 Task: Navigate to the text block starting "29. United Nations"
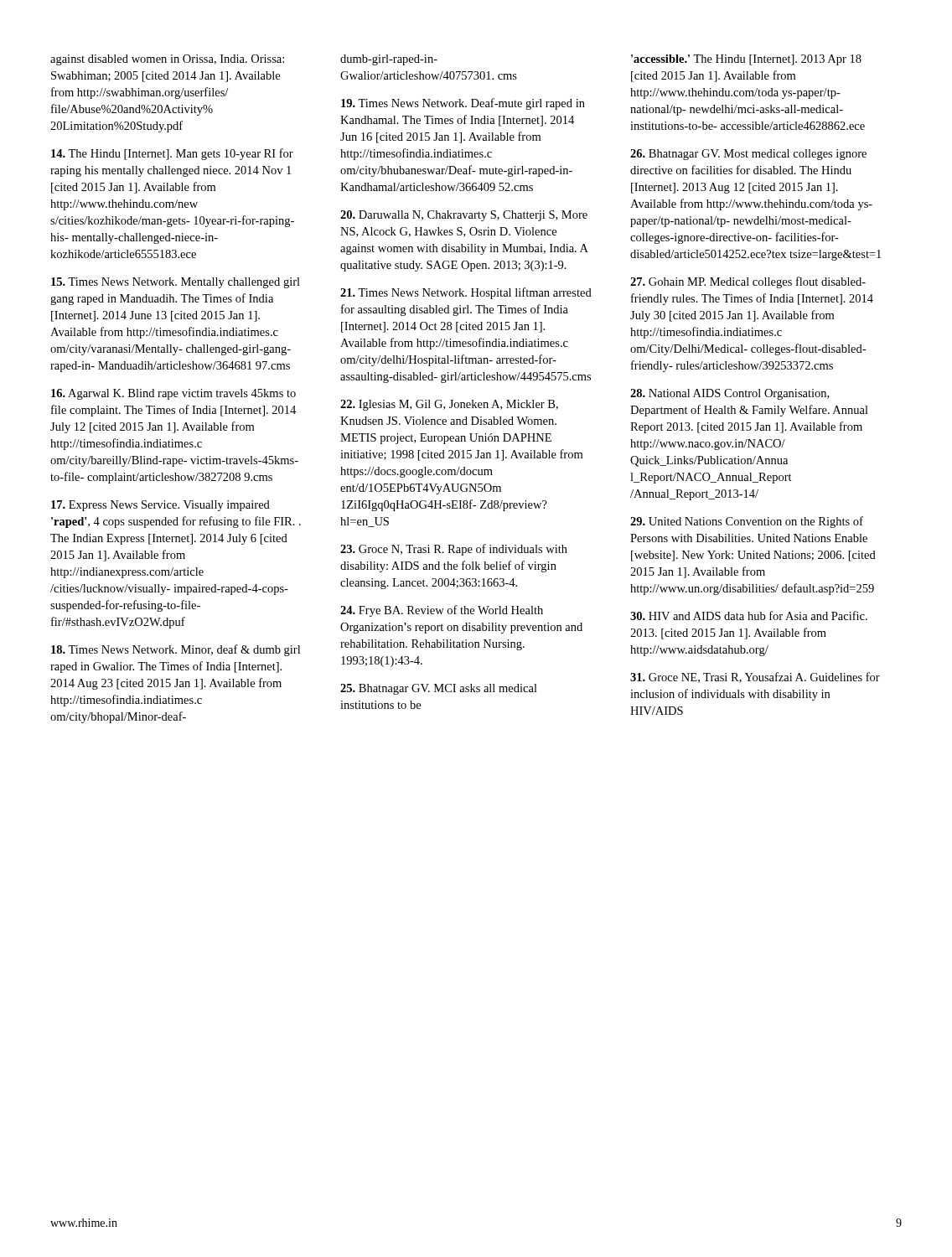[753, 555]
